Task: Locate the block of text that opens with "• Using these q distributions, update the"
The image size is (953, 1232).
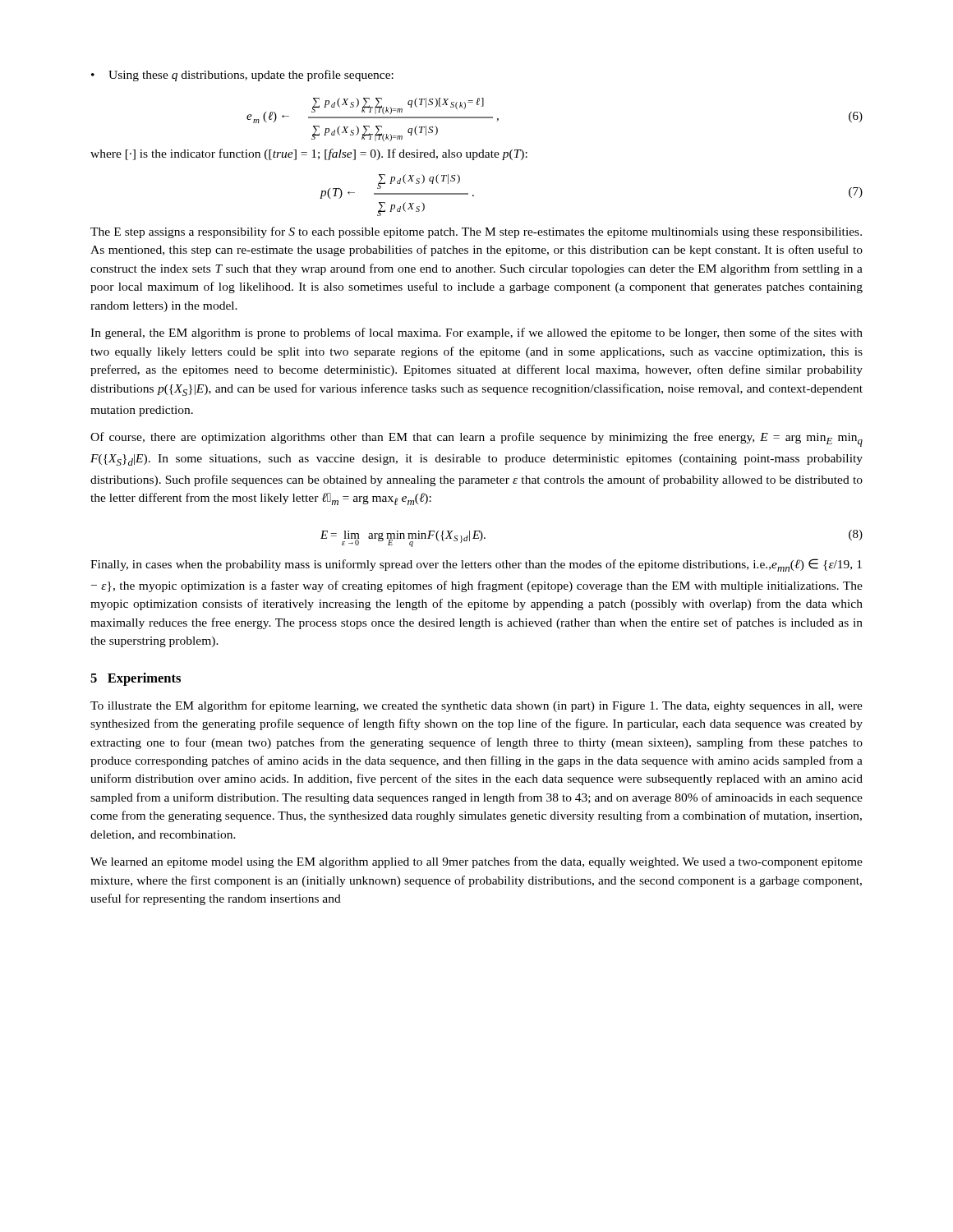Action: (242, 76)
